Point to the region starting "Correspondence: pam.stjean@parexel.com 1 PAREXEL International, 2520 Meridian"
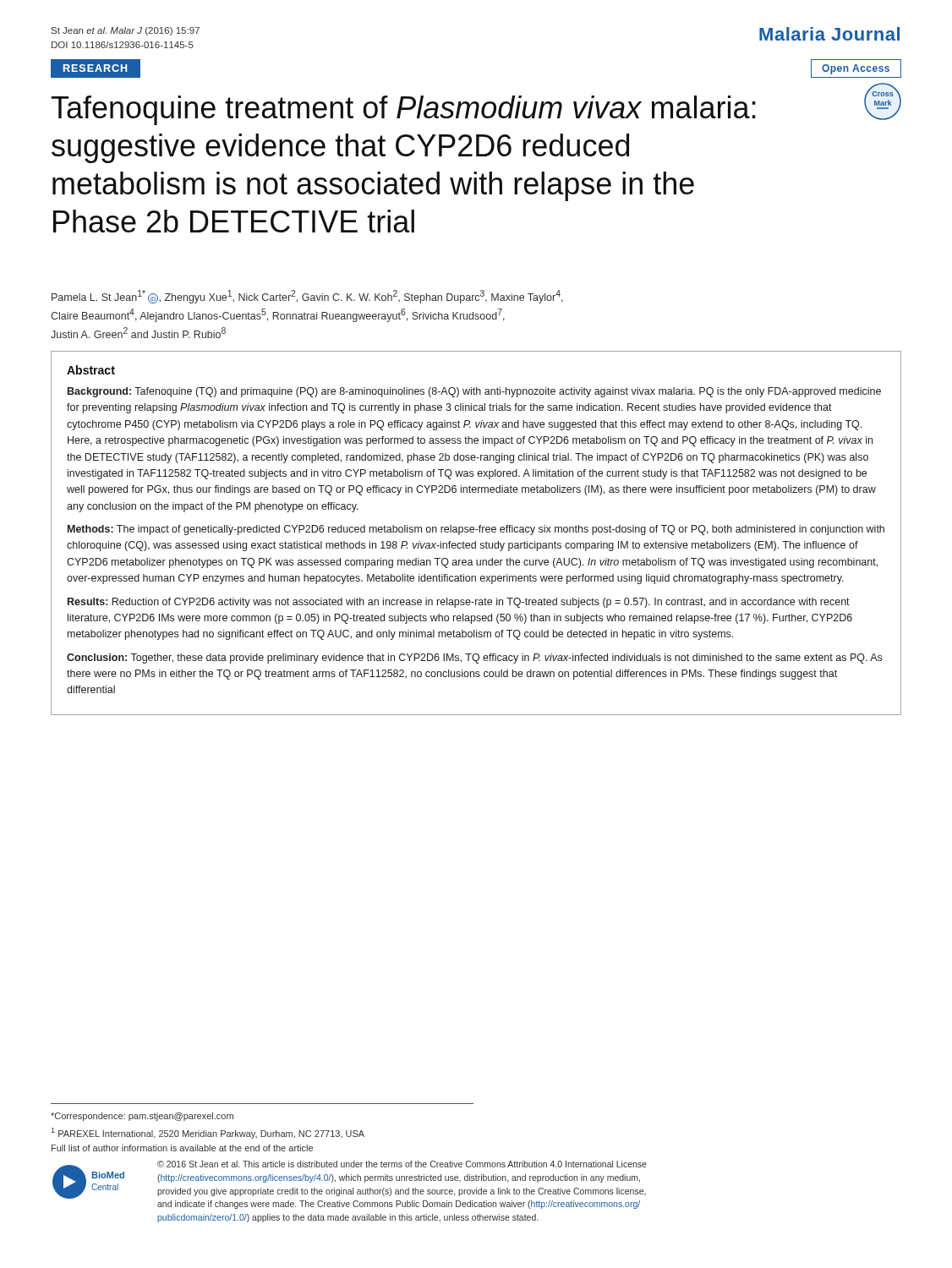The height and width of the screenshot is (1268, 952). coord(208,1132)
